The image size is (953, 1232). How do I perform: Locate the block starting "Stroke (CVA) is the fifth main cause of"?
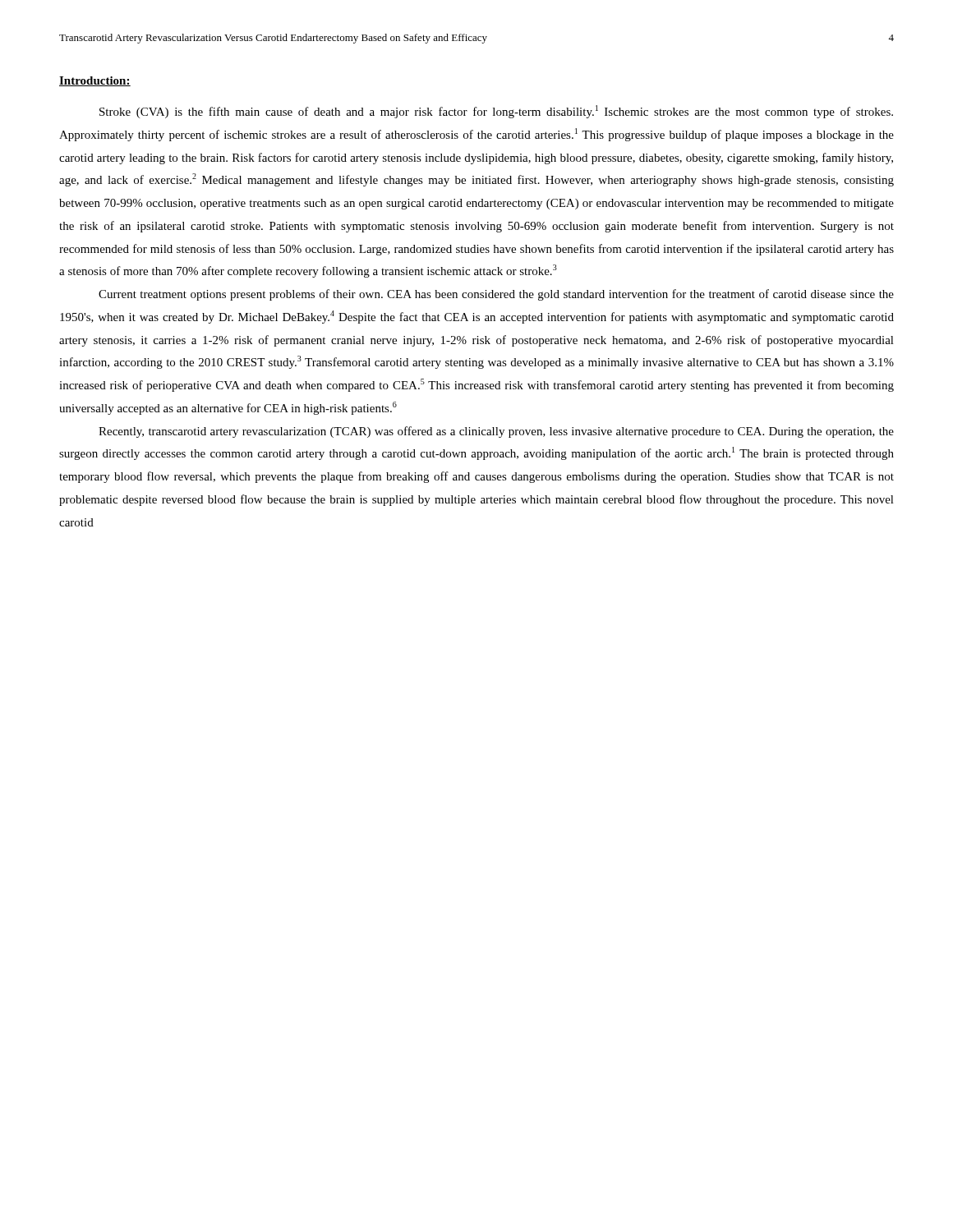476,191
